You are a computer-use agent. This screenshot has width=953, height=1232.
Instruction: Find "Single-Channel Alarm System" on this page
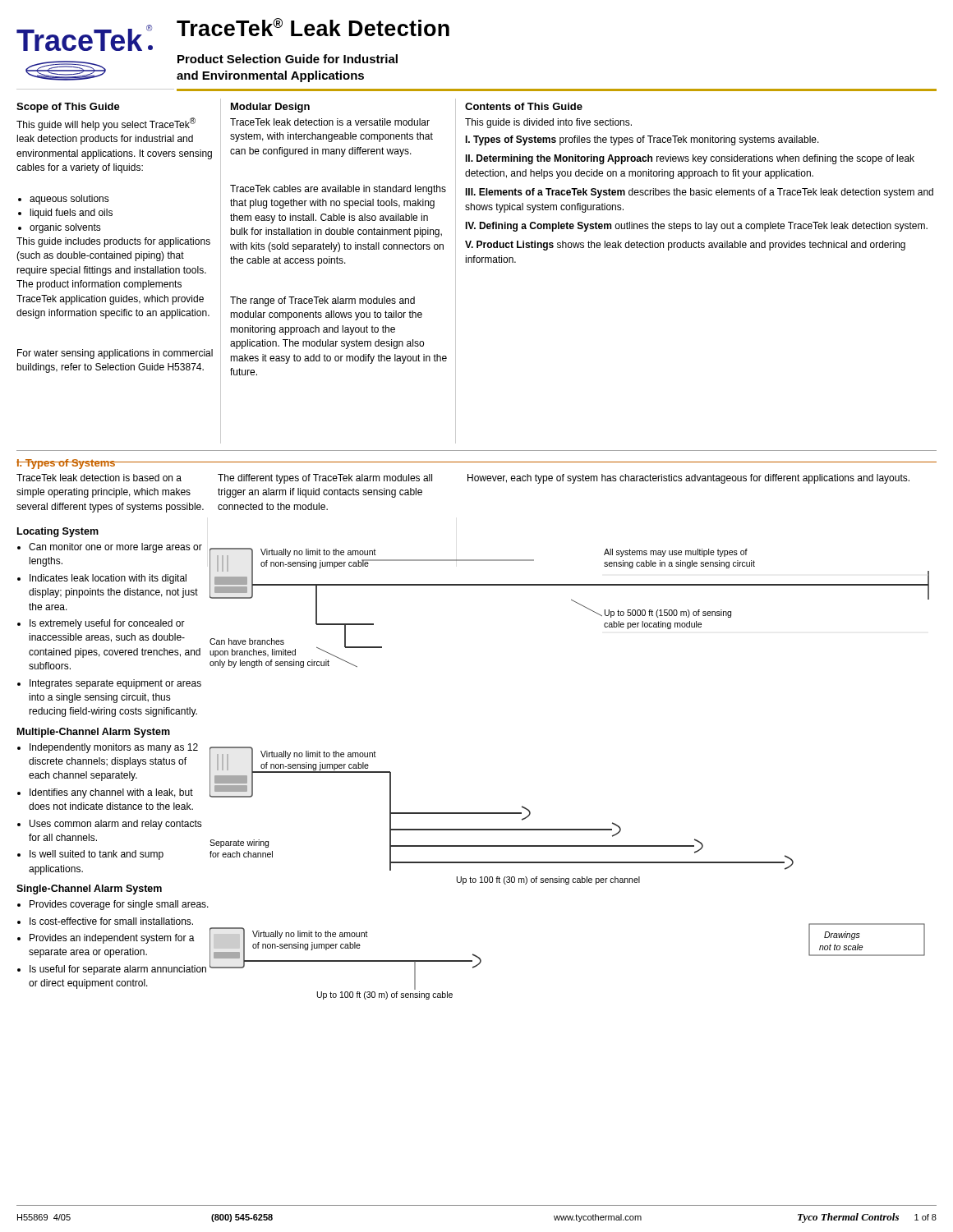tap(89, 889)
